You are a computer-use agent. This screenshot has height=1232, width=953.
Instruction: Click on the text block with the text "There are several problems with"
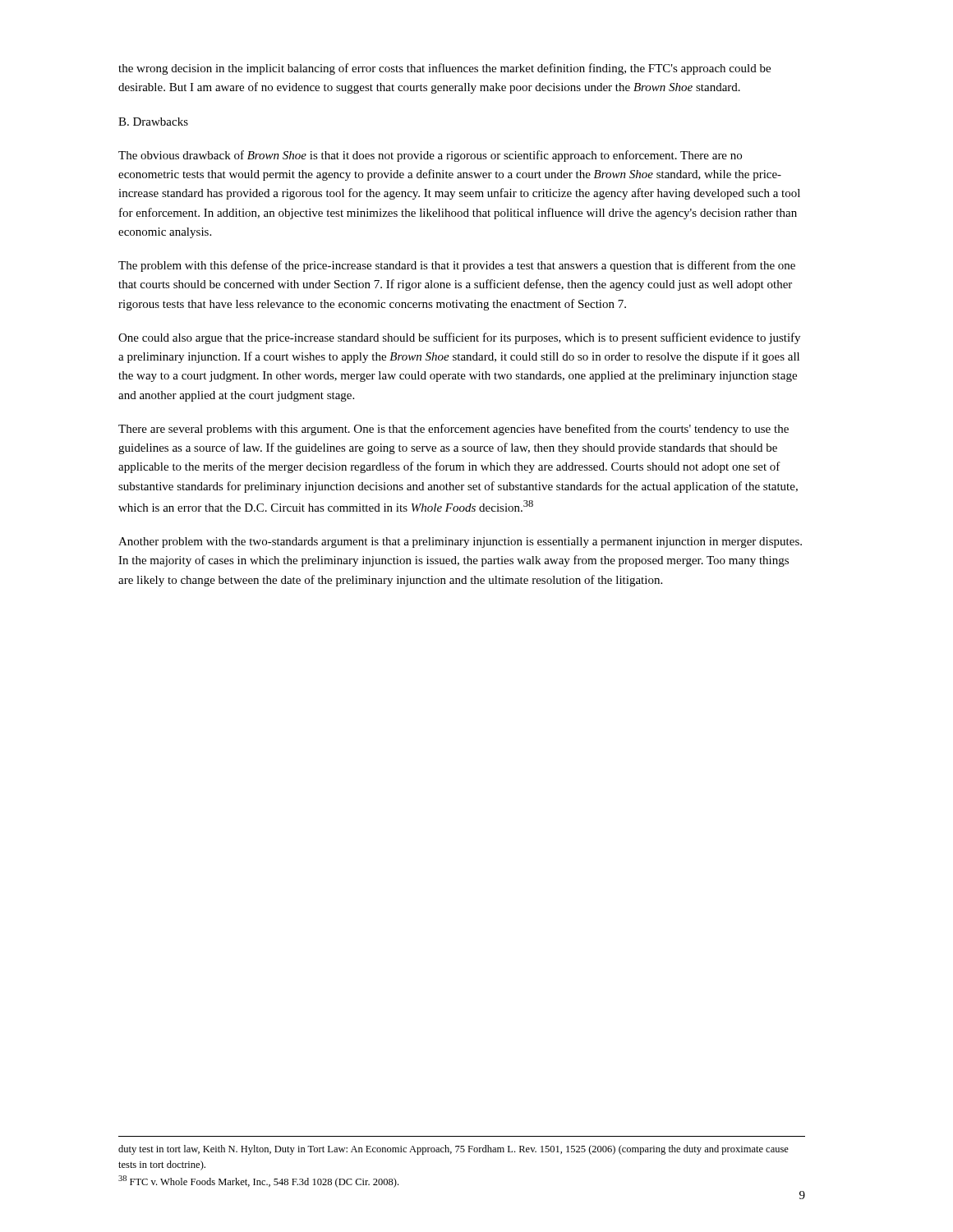coord(458,468)
